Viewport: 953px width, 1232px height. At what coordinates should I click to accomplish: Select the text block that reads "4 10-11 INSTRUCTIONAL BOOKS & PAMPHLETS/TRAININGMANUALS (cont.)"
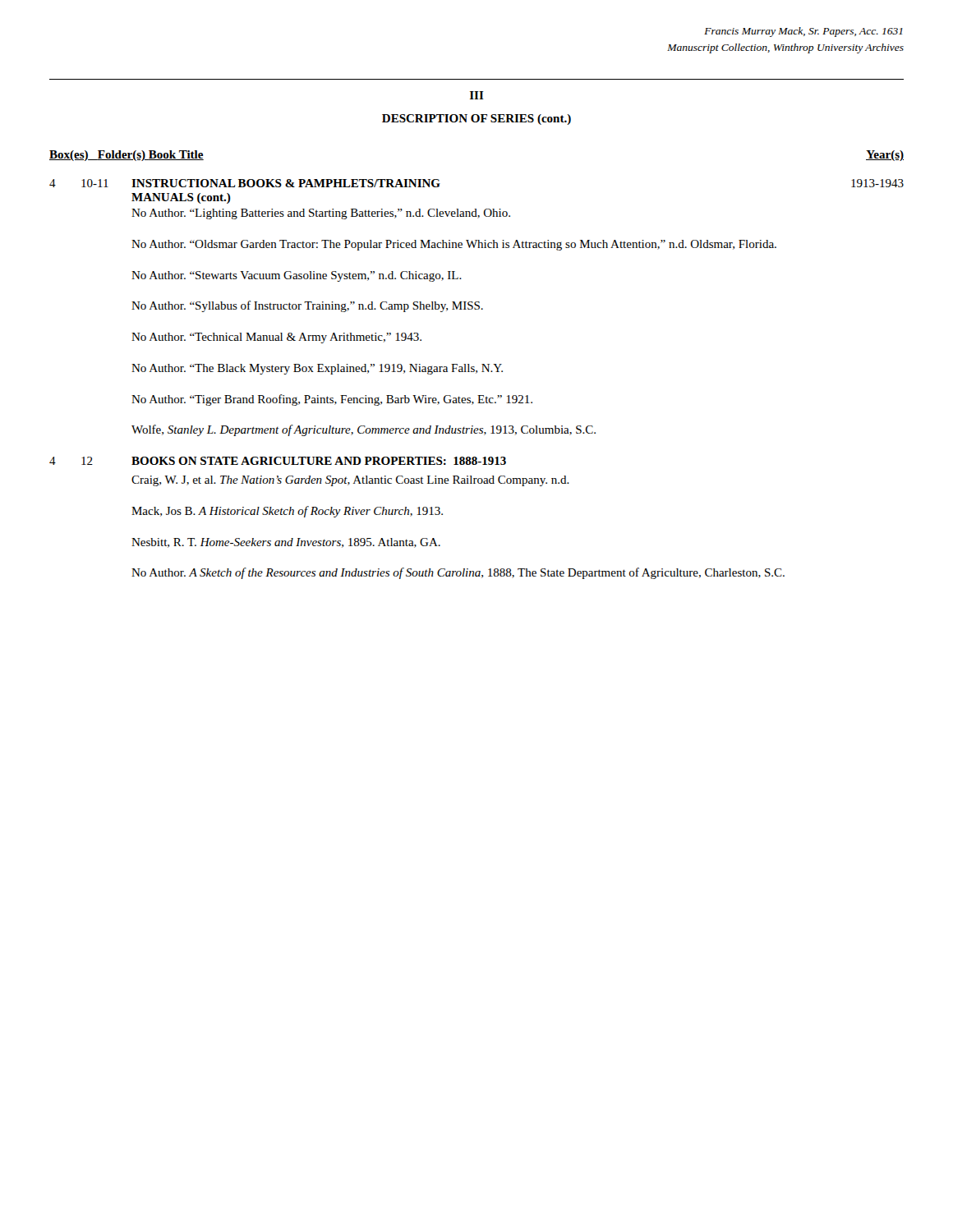tap(92, 183)
